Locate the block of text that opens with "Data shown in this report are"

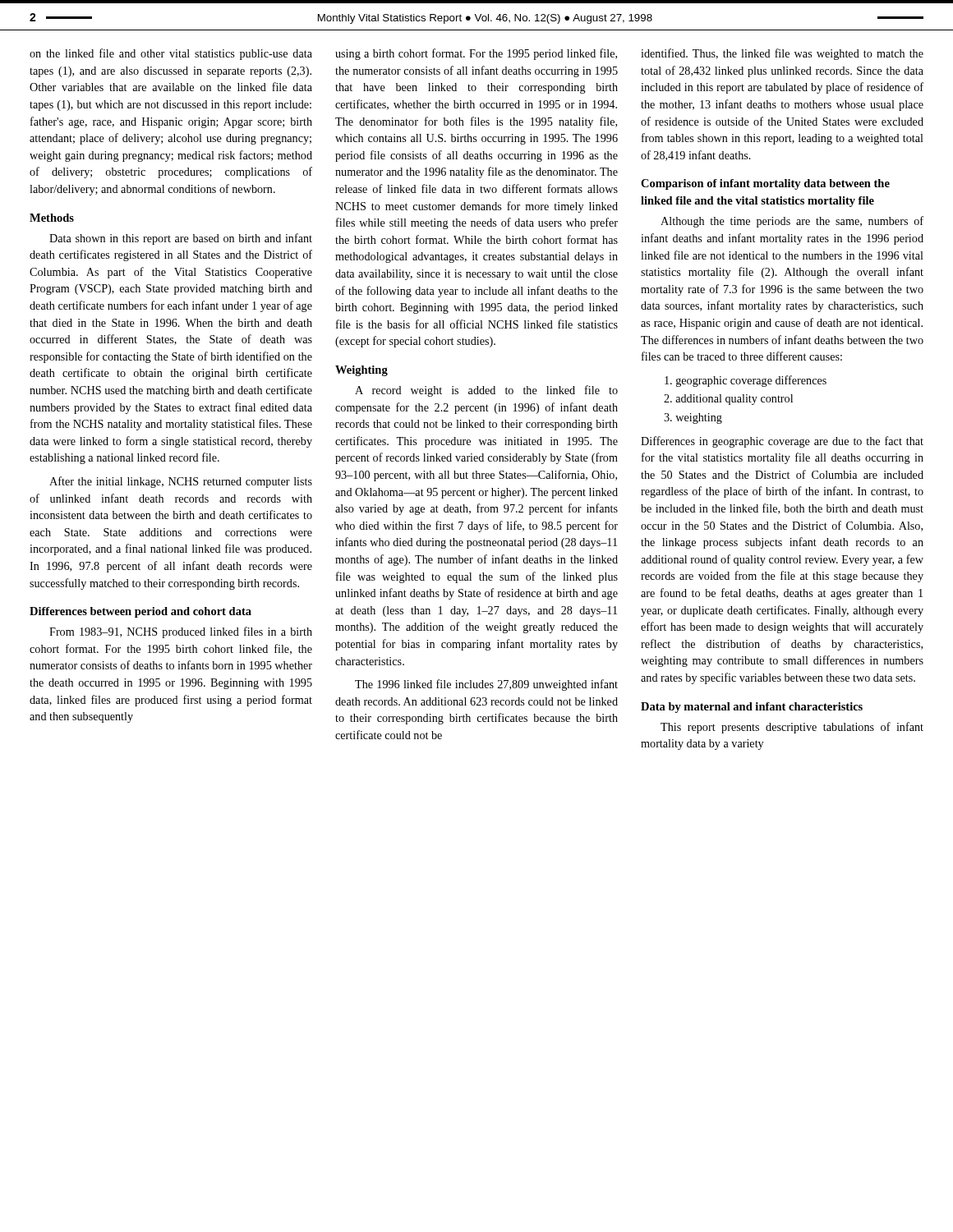click(x=171, y=411)
